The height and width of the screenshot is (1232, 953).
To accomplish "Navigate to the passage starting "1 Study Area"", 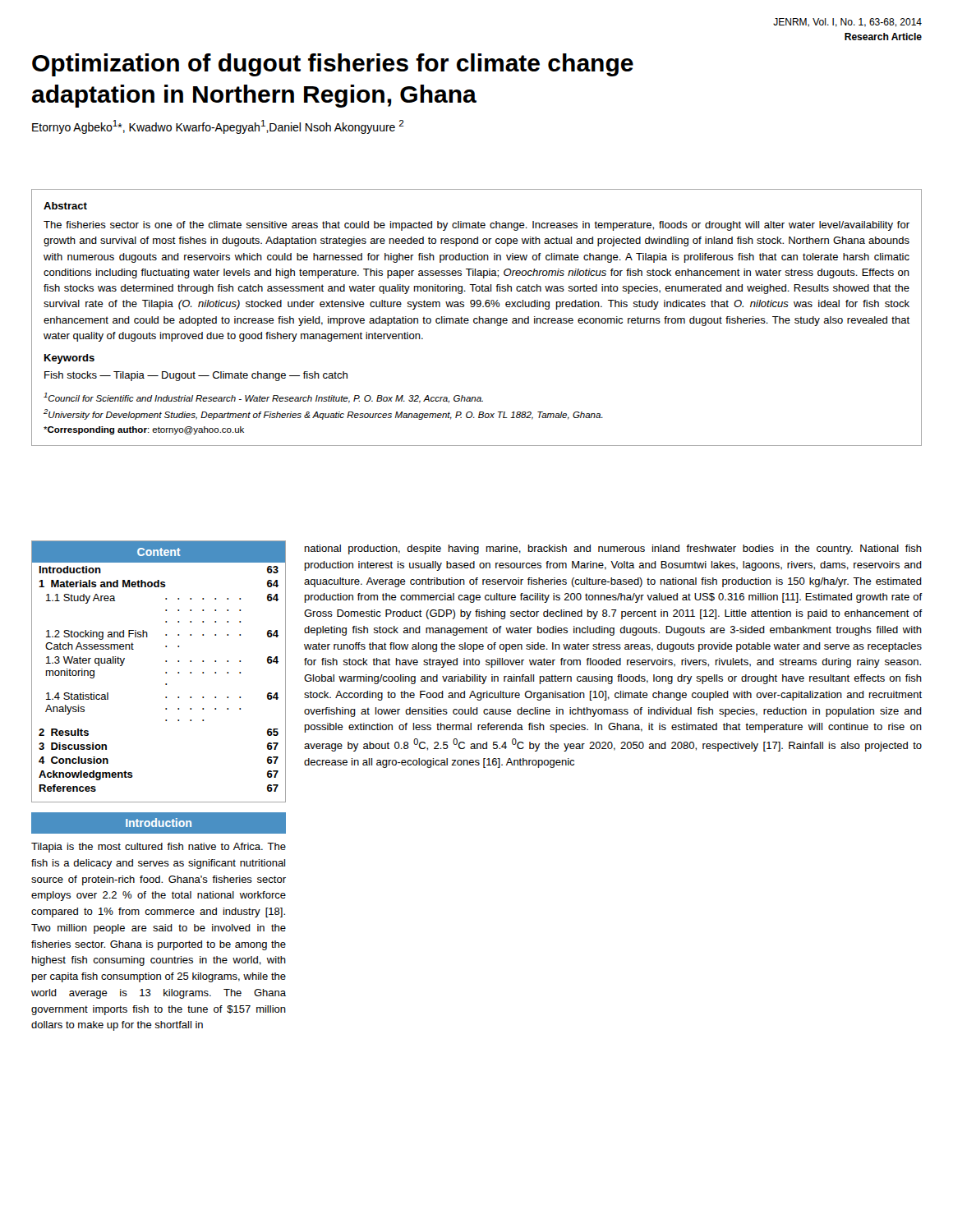I will tap(80, 598).
